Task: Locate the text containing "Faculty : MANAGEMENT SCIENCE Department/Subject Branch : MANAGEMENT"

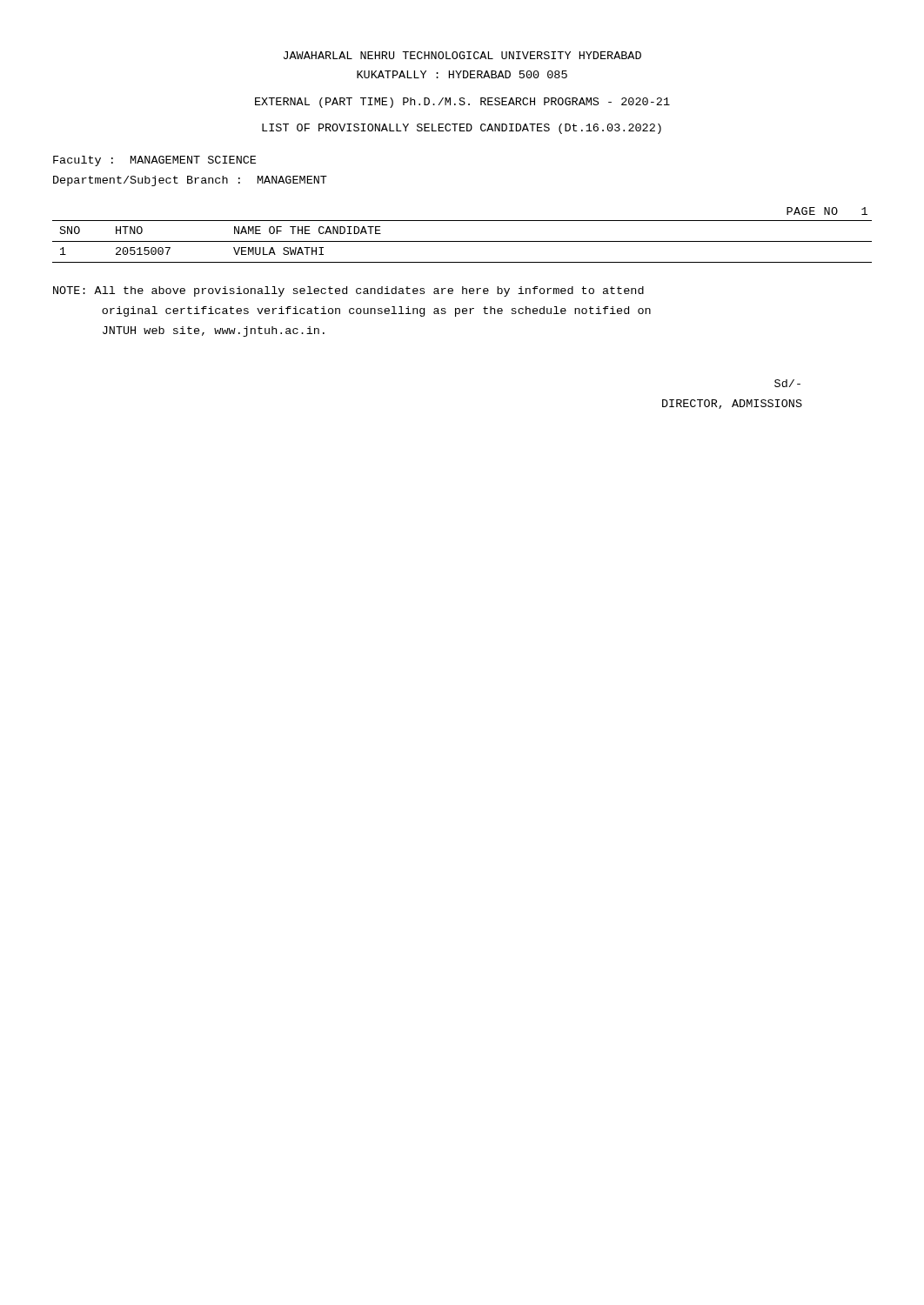Action: click(190, 171)
